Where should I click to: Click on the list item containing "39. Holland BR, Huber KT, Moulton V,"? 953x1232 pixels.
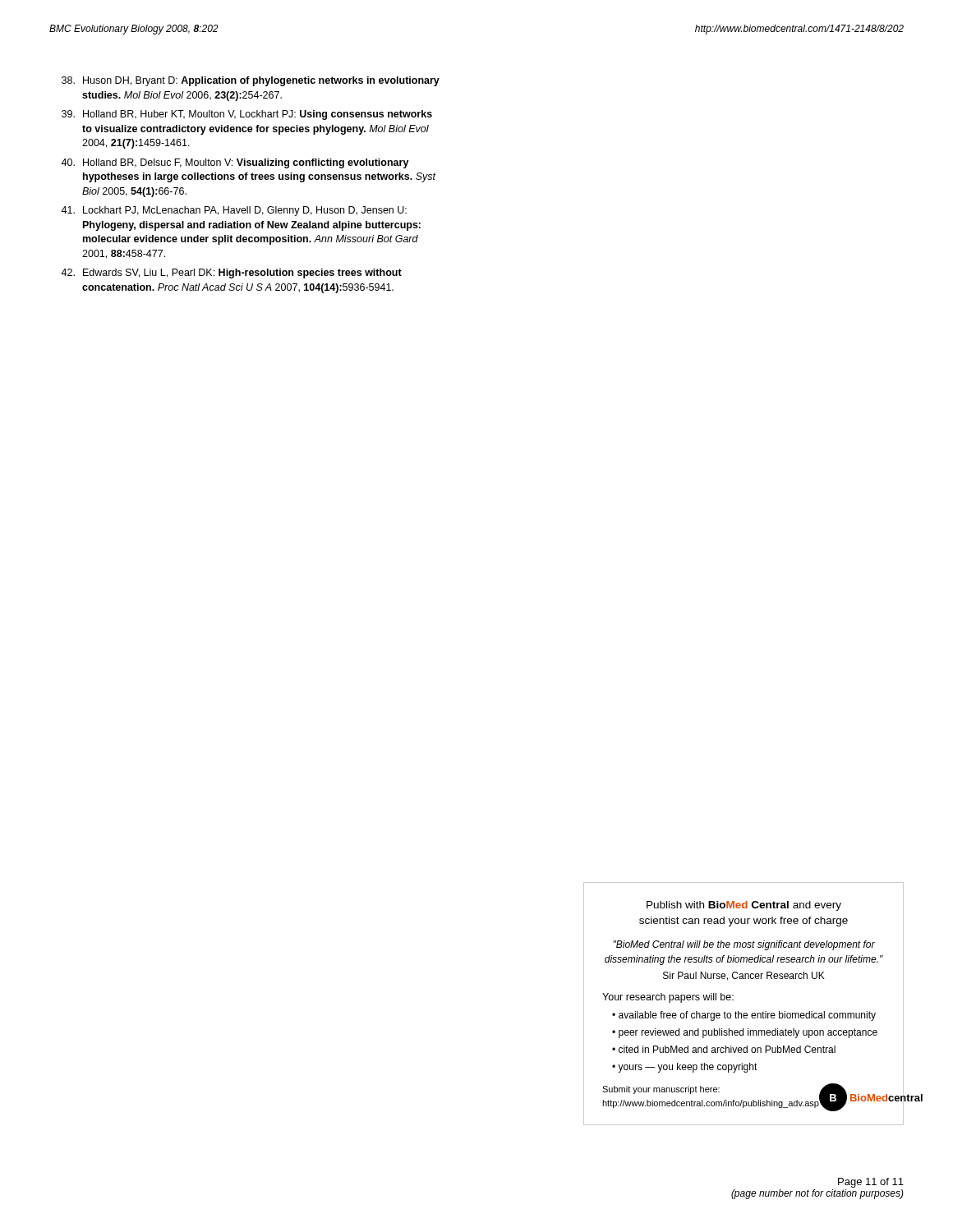(x=246, y=129)
